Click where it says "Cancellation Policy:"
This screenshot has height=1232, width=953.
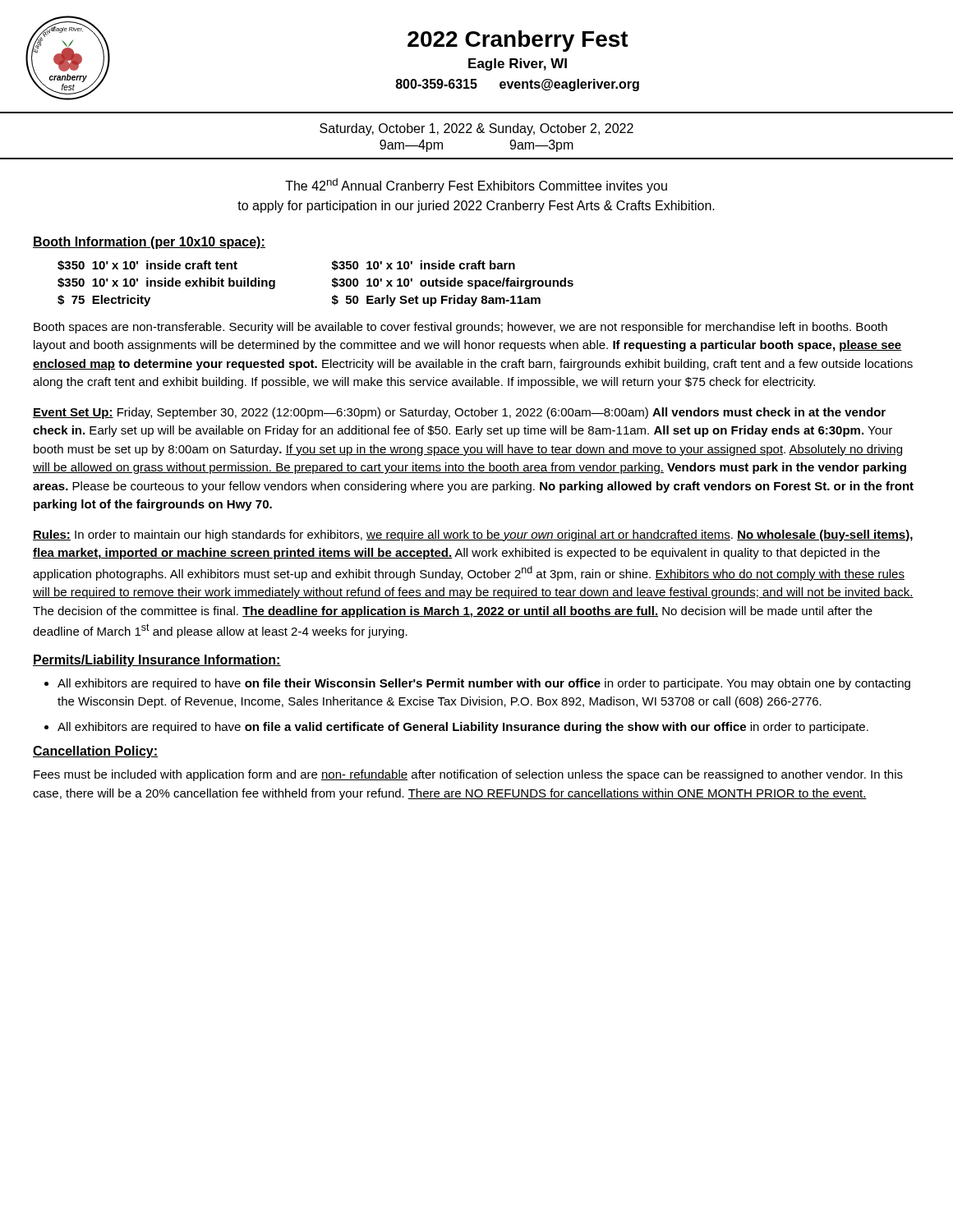point(95,751)
